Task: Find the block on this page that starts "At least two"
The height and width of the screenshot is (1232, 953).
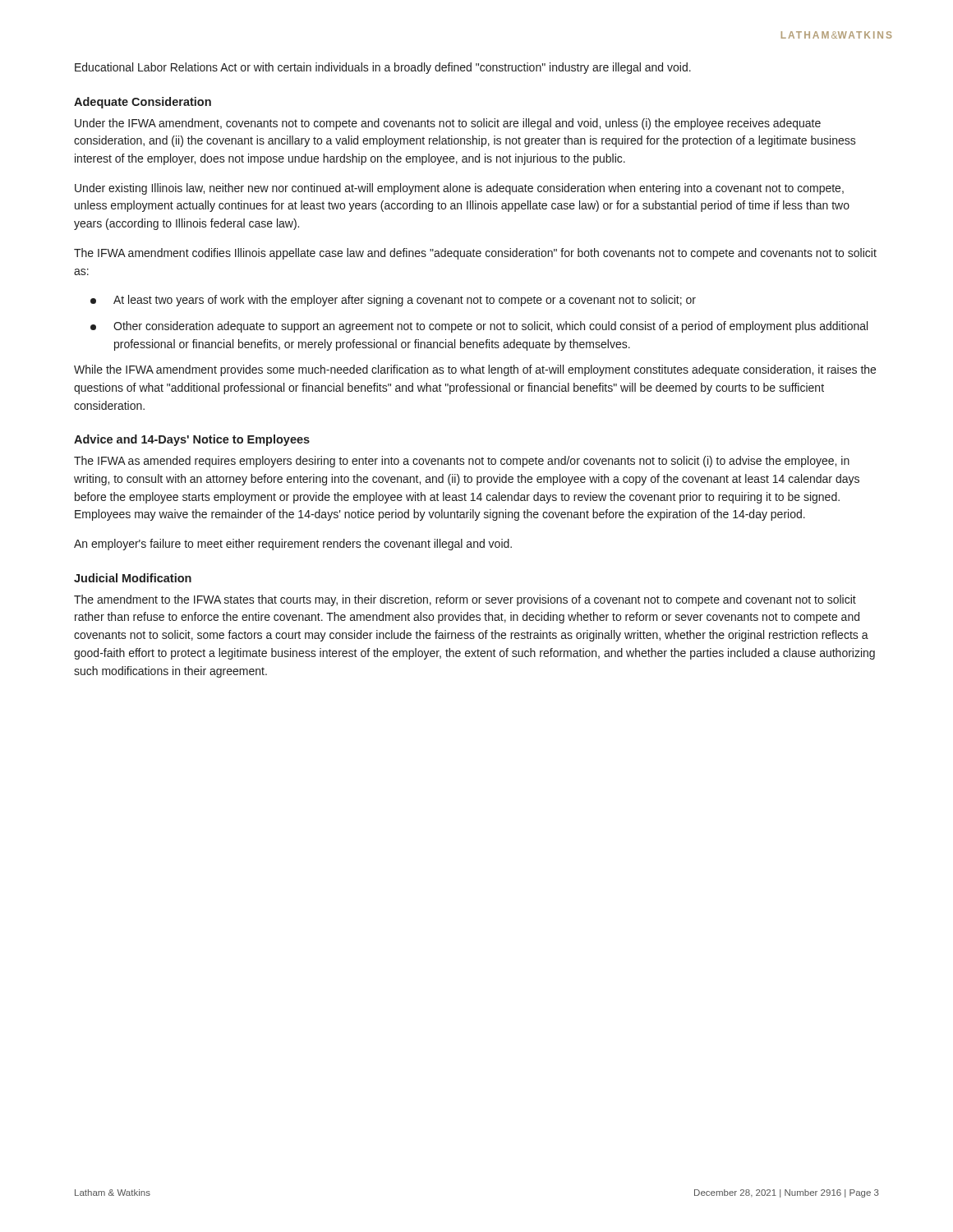Action: 485,301
